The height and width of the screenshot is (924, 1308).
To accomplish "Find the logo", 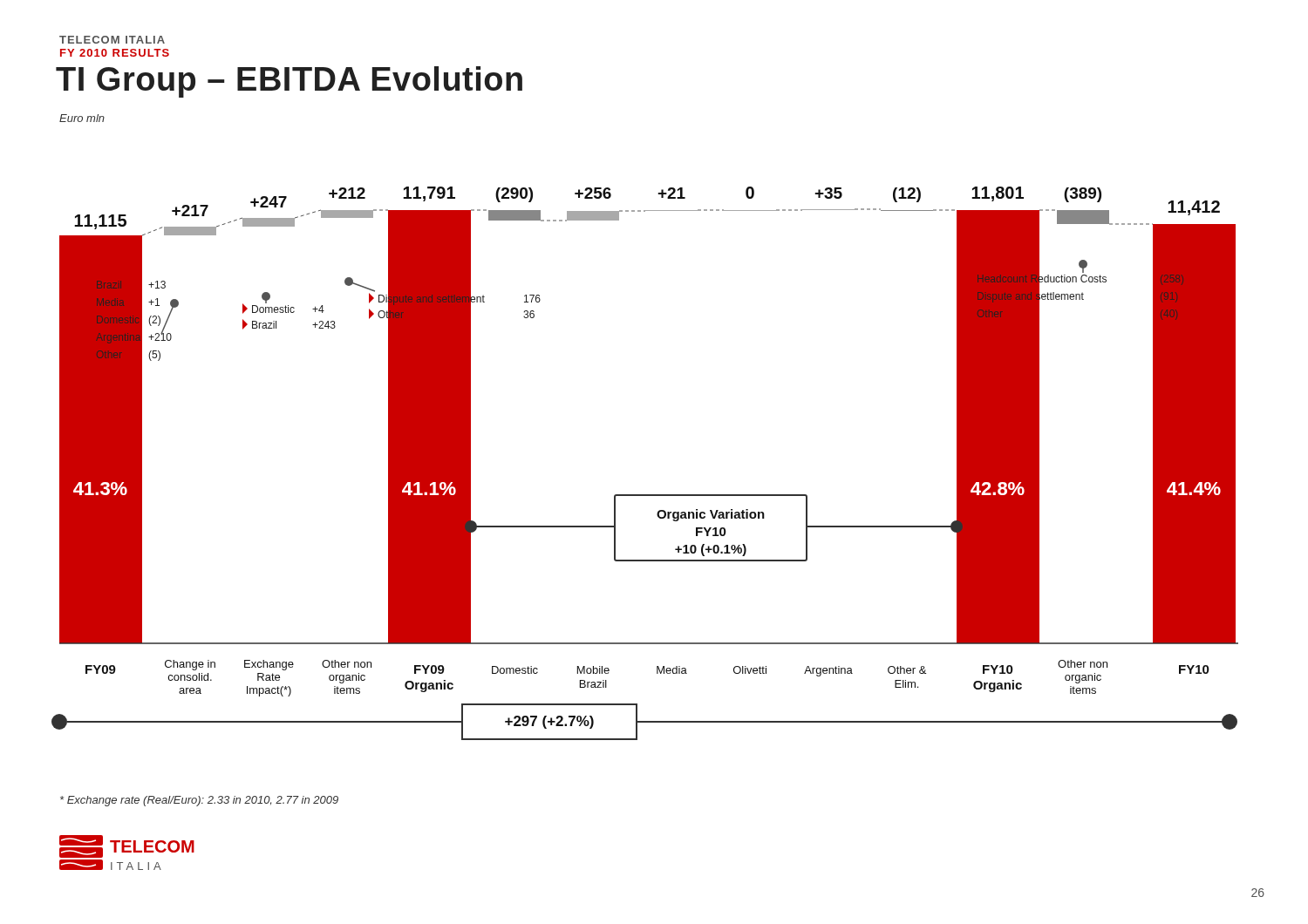I will [138, 854].
